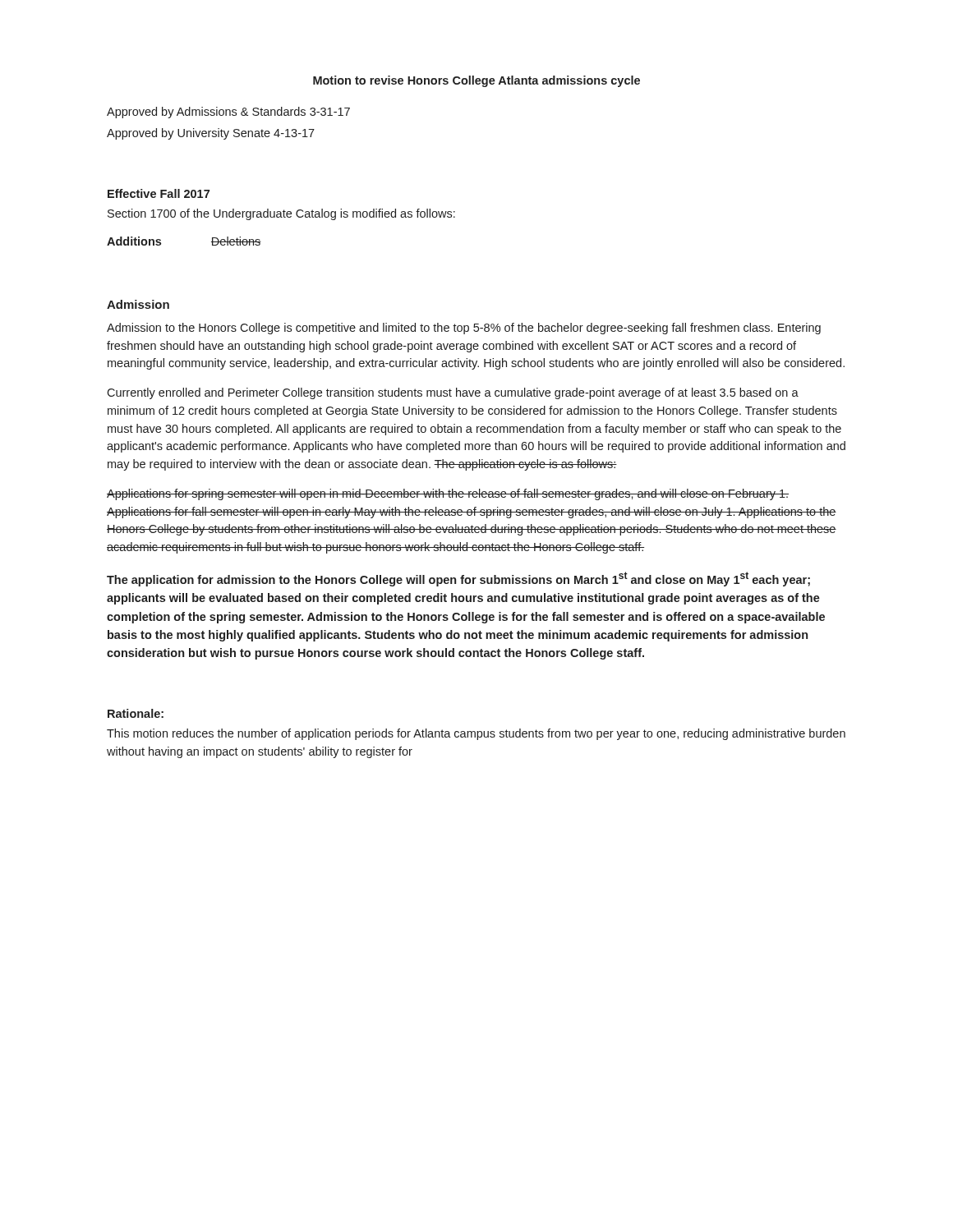Click where it says "Effective Fall 2017"

[x=158, y=194]
